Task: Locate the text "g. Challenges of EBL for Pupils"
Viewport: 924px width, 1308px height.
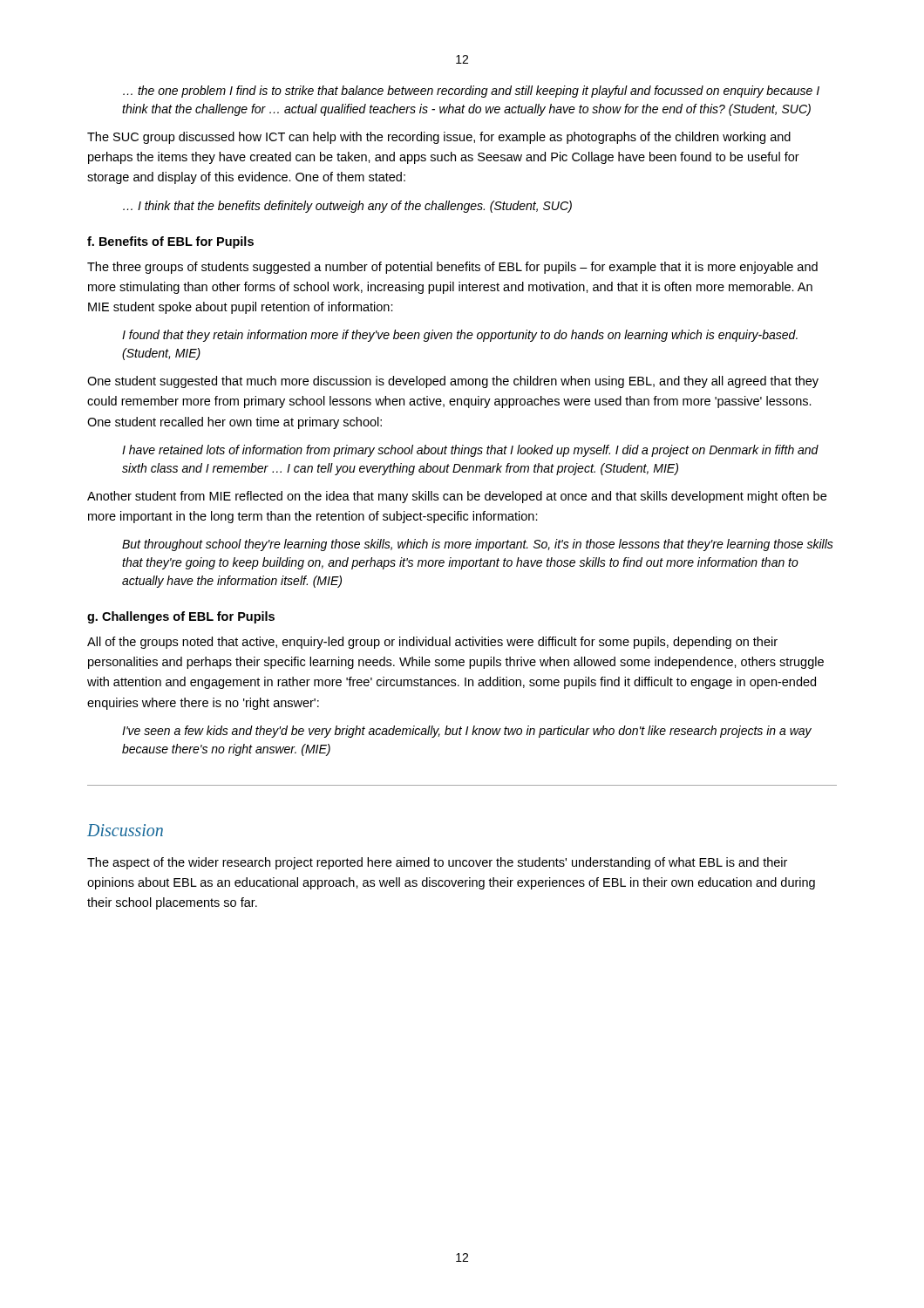Action: click(181, 617)
